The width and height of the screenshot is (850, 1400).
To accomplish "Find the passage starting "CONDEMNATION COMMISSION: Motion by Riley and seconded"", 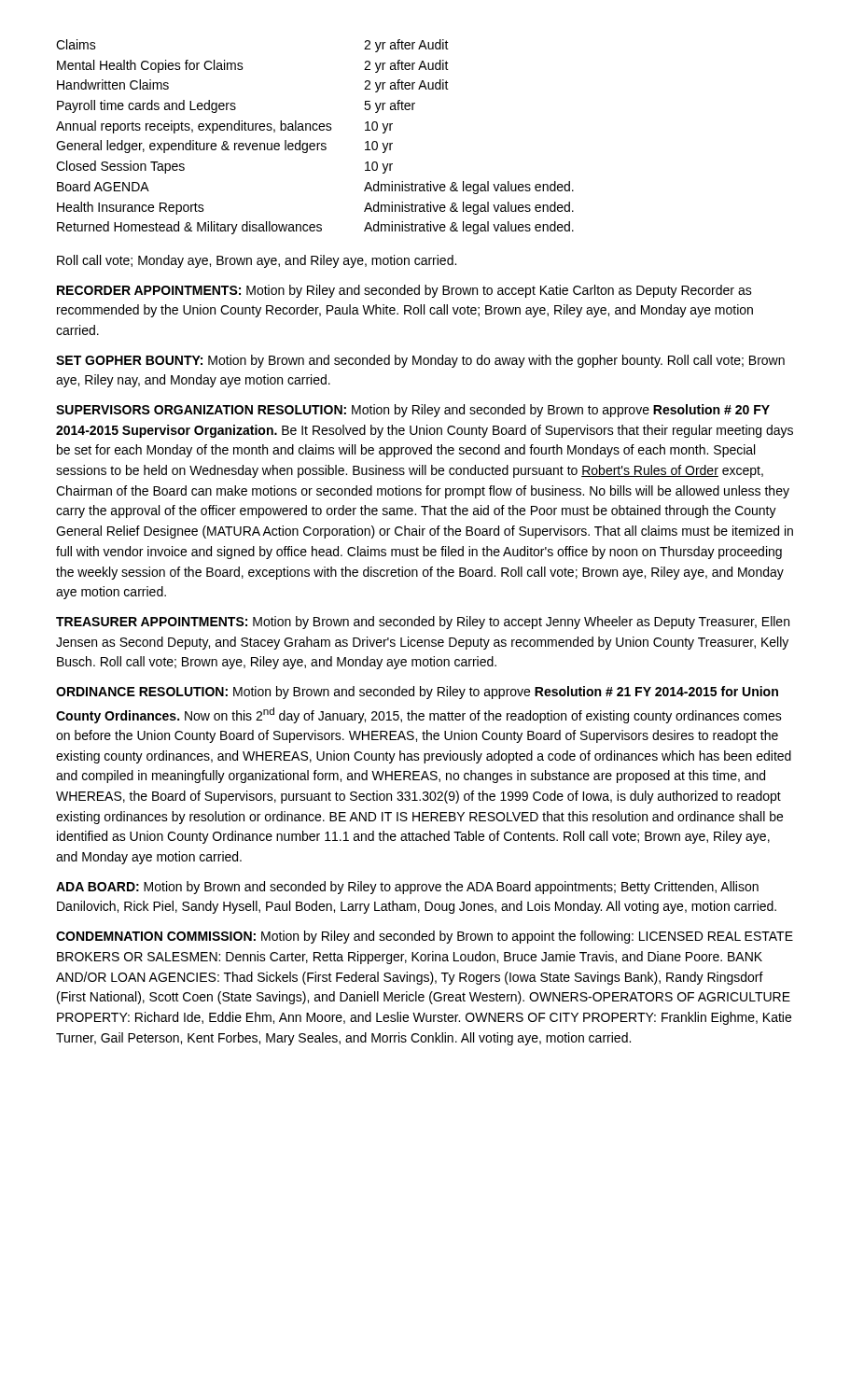I will click(425, 987).
